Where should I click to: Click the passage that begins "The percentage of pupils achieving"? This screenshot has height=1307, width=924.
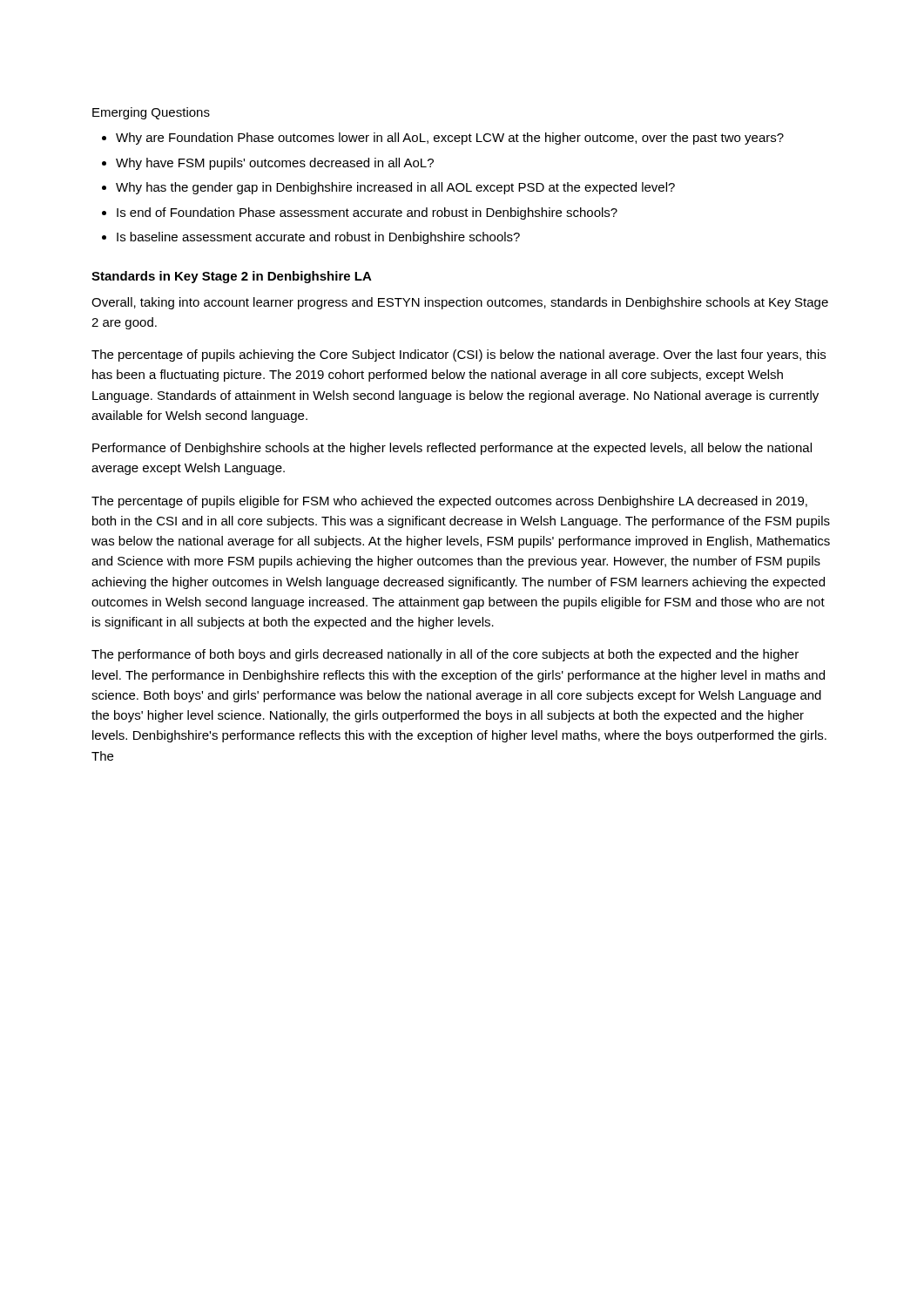pyautogui.click(x=459, y=385)
